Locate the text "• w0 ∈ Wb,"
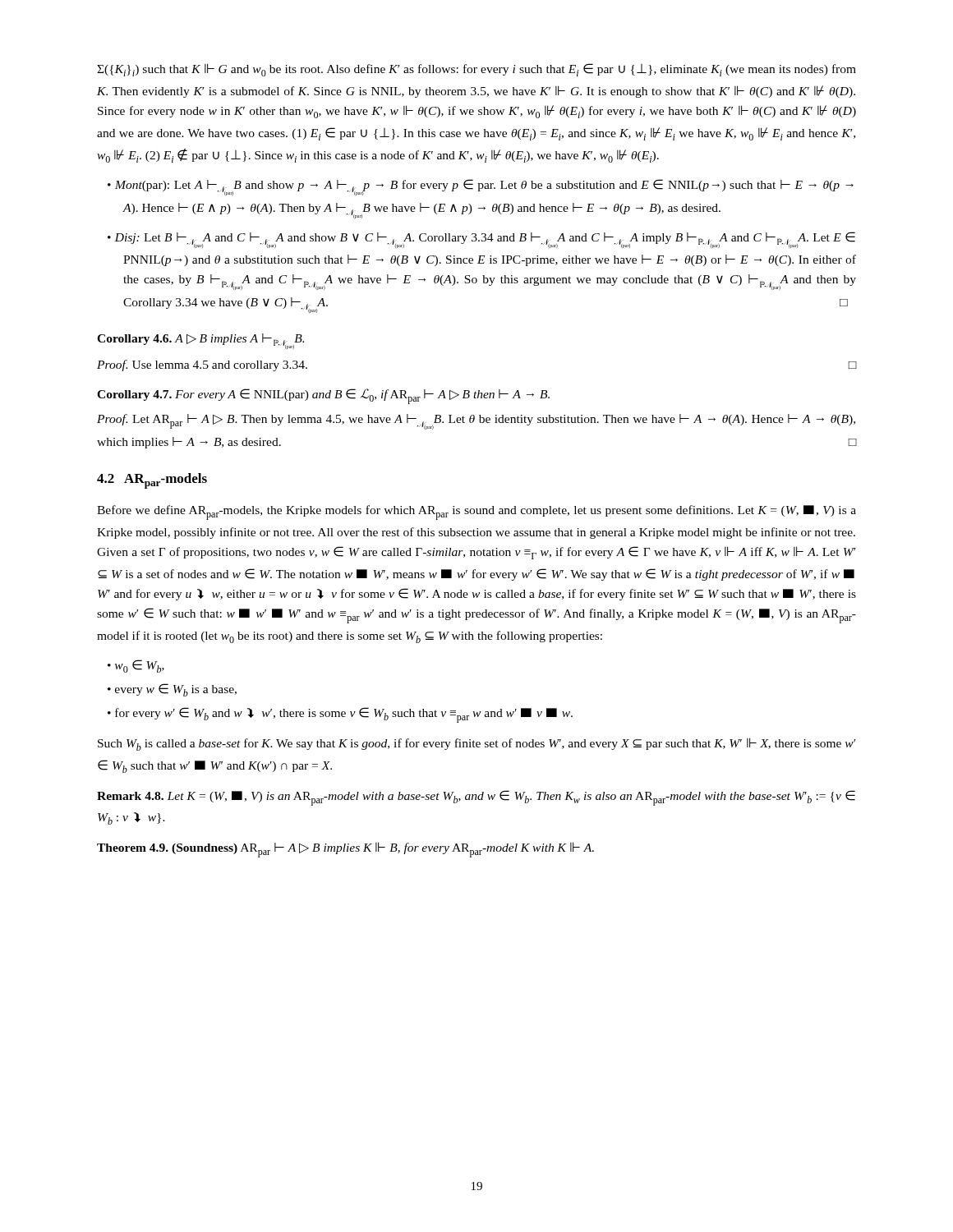Screen dimensions: 1232x953 tap(144, 667)
